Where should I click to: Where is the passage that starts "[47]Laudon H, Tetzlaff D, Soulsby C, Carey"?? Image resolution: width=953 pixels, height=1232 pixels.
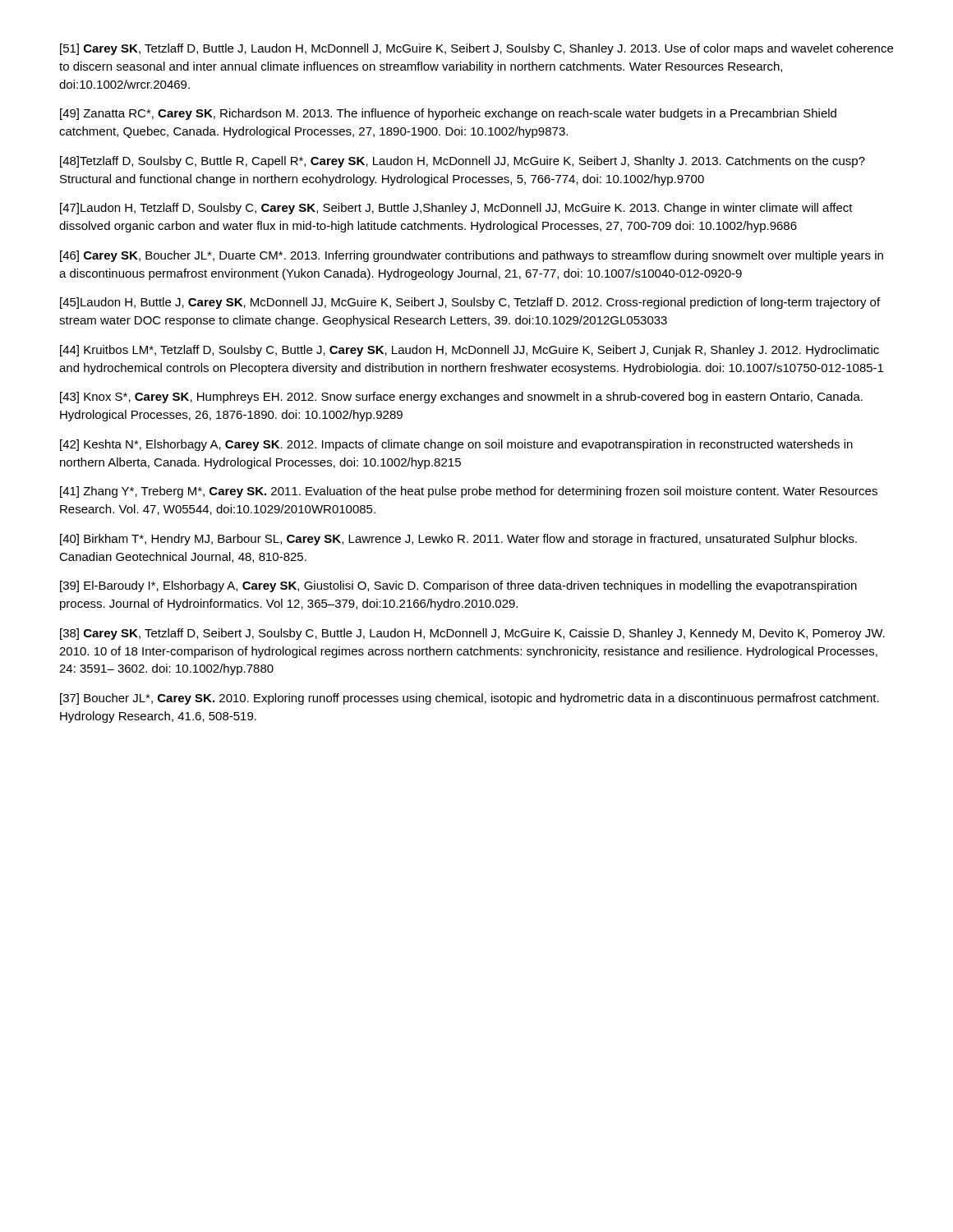[456, 217]
